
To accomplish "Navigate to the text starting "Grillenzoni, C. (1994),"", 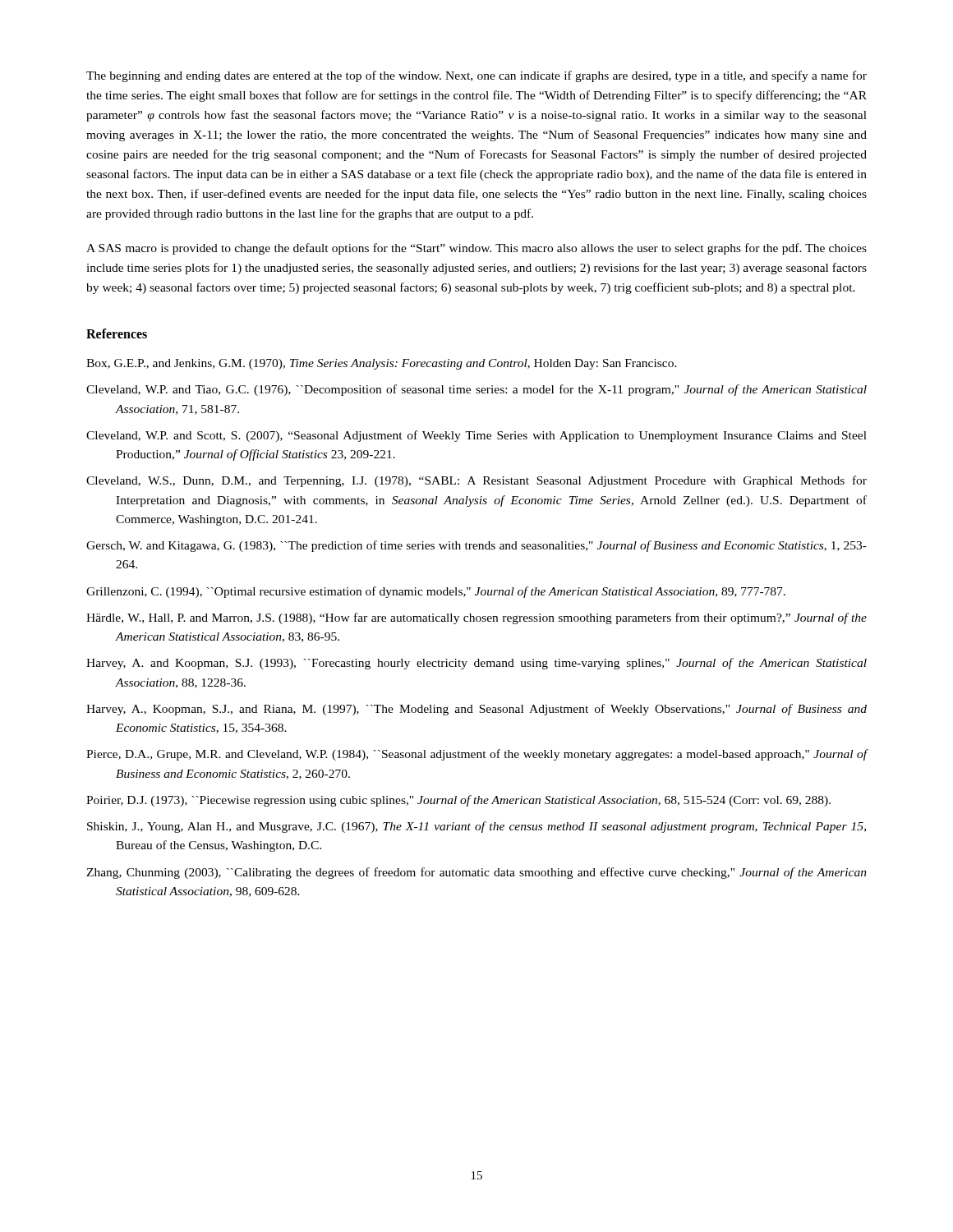I will pos(436,591).
